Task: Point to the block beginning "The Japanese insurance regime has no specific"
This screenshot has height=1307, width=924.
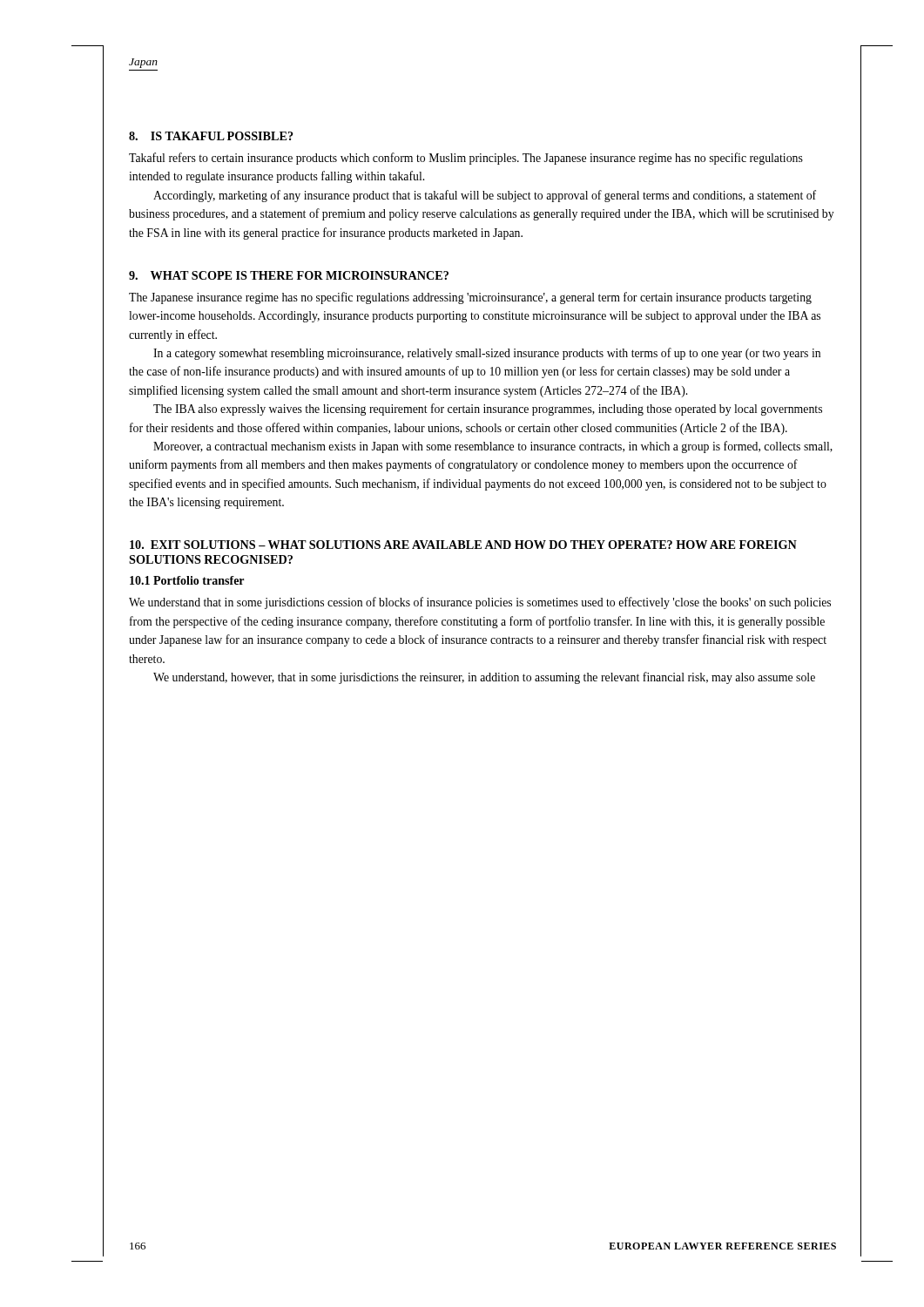Action: [483, 400]
